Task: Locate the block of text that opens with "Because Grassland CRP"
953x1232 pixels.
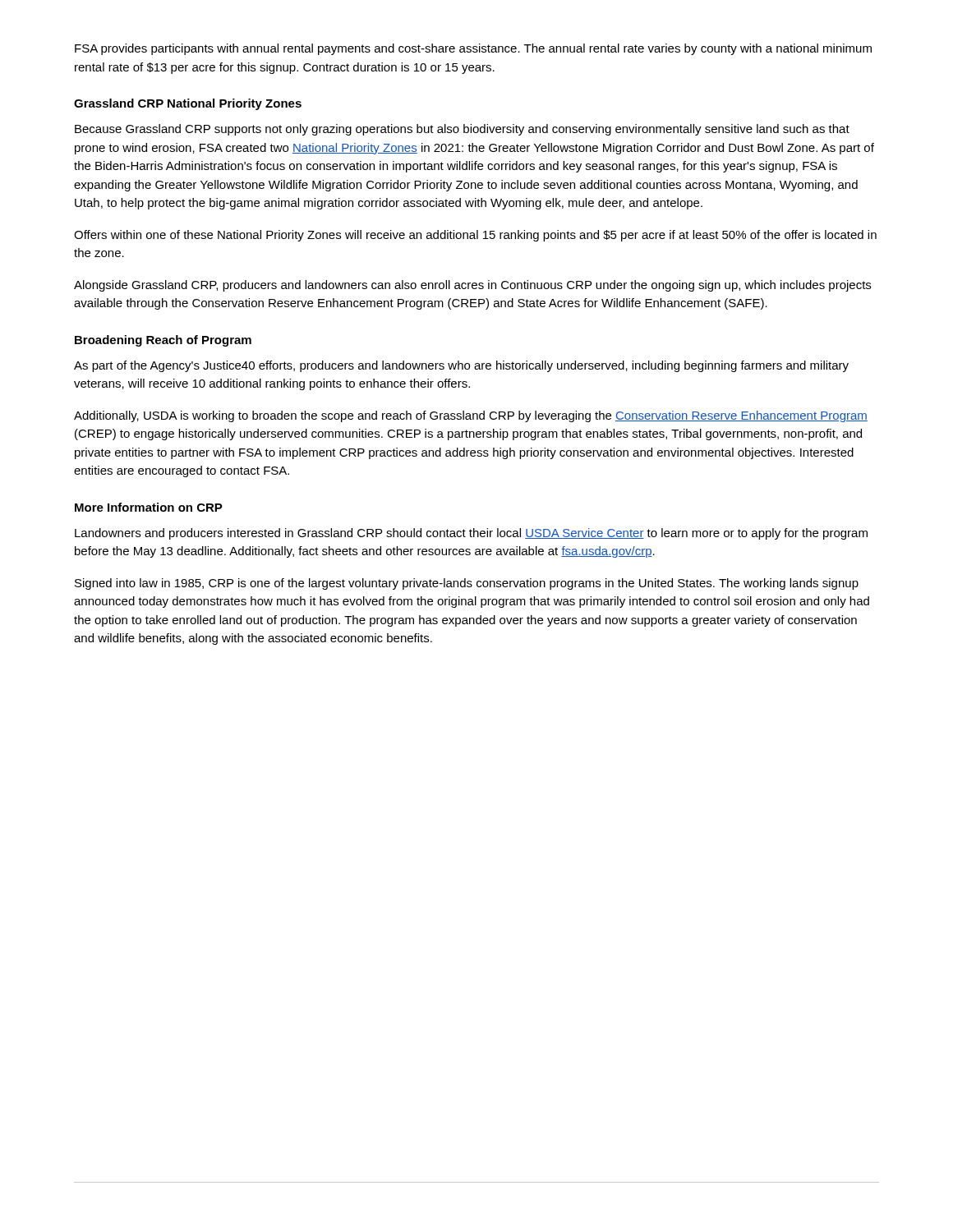Action: coord(474,166)
